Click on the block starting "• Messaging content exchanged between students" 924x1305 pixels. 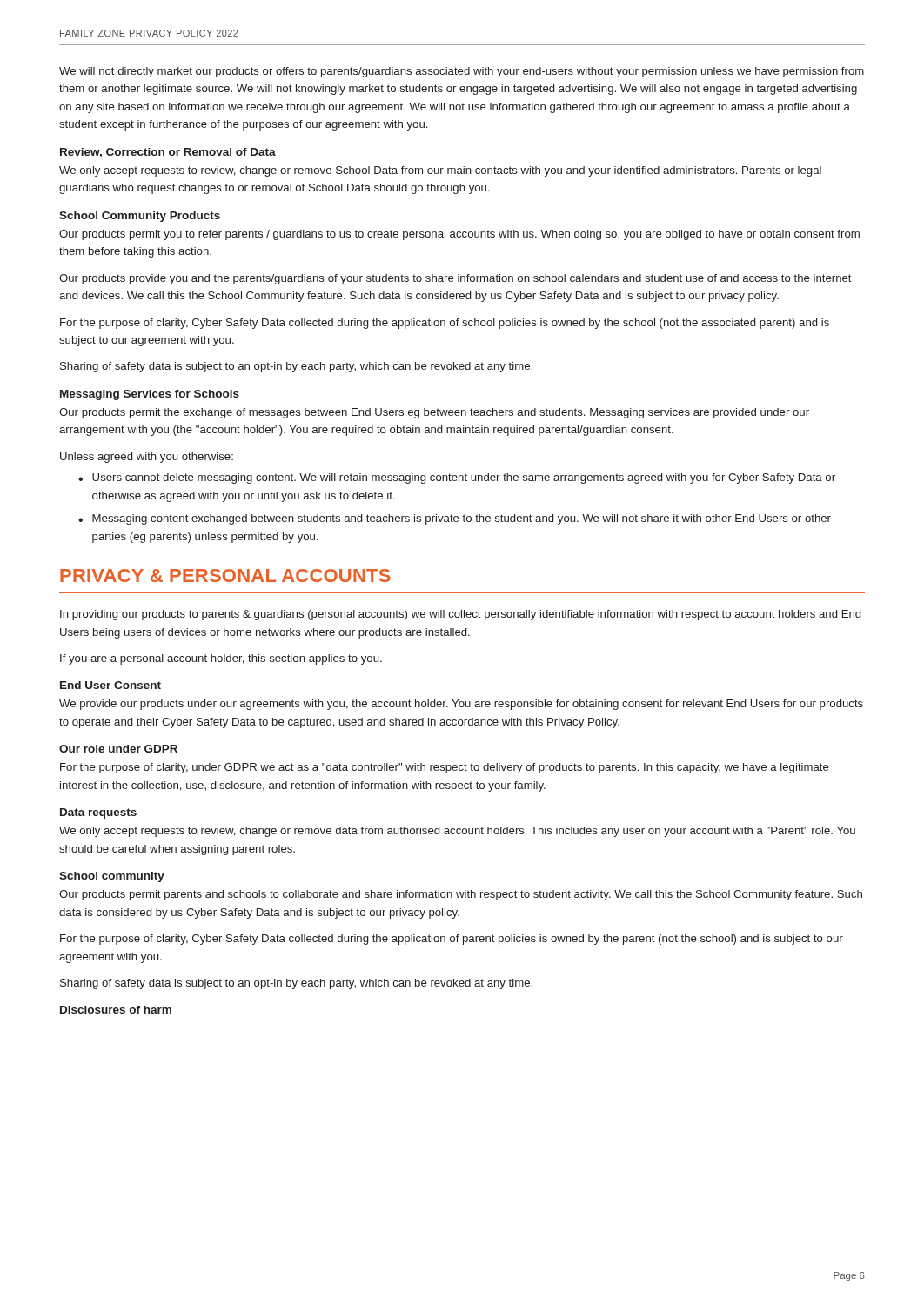[x=472, y=528]
